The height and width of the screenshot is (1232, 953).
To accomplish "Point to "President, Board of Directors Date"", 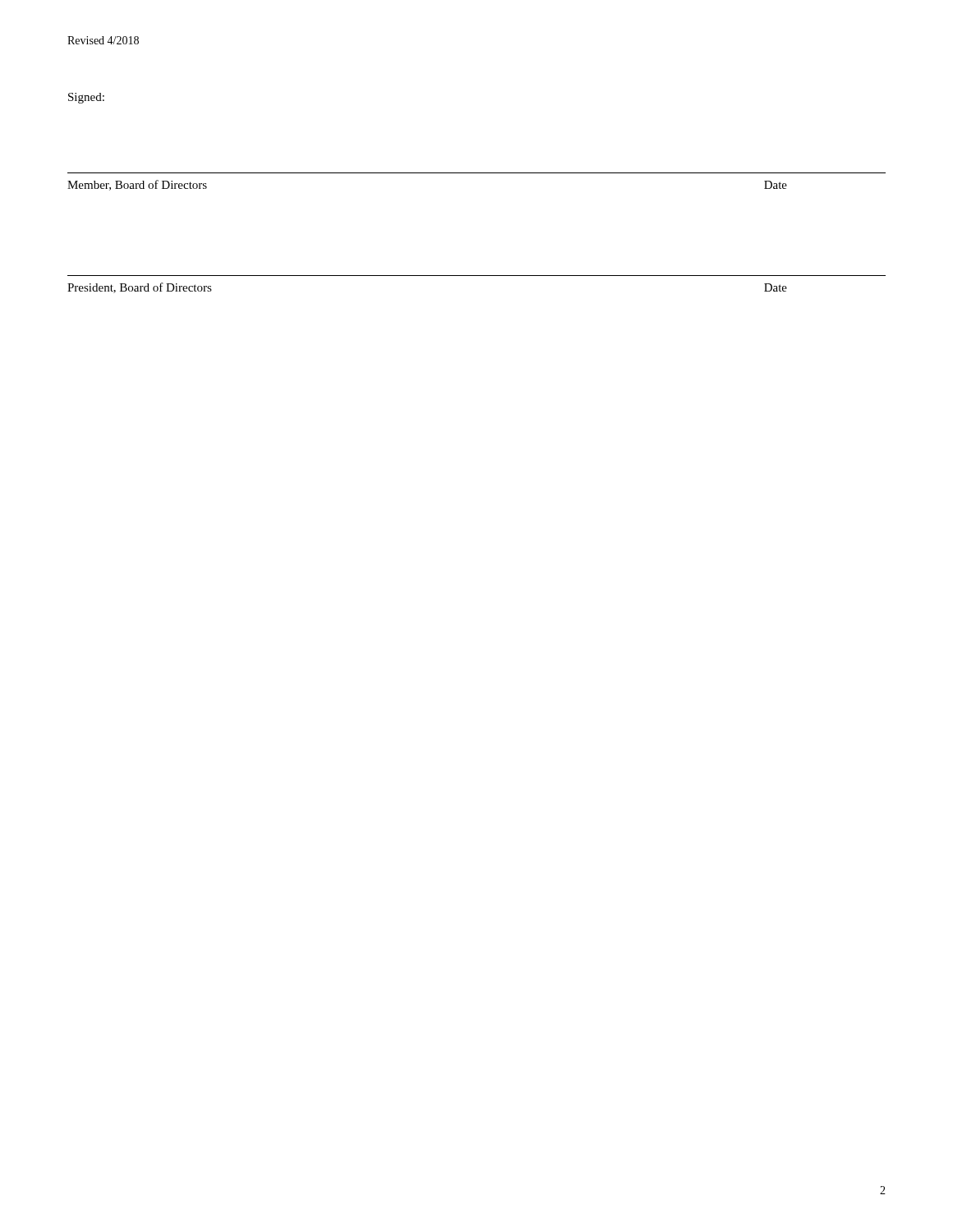I will [x=476, y=285].
